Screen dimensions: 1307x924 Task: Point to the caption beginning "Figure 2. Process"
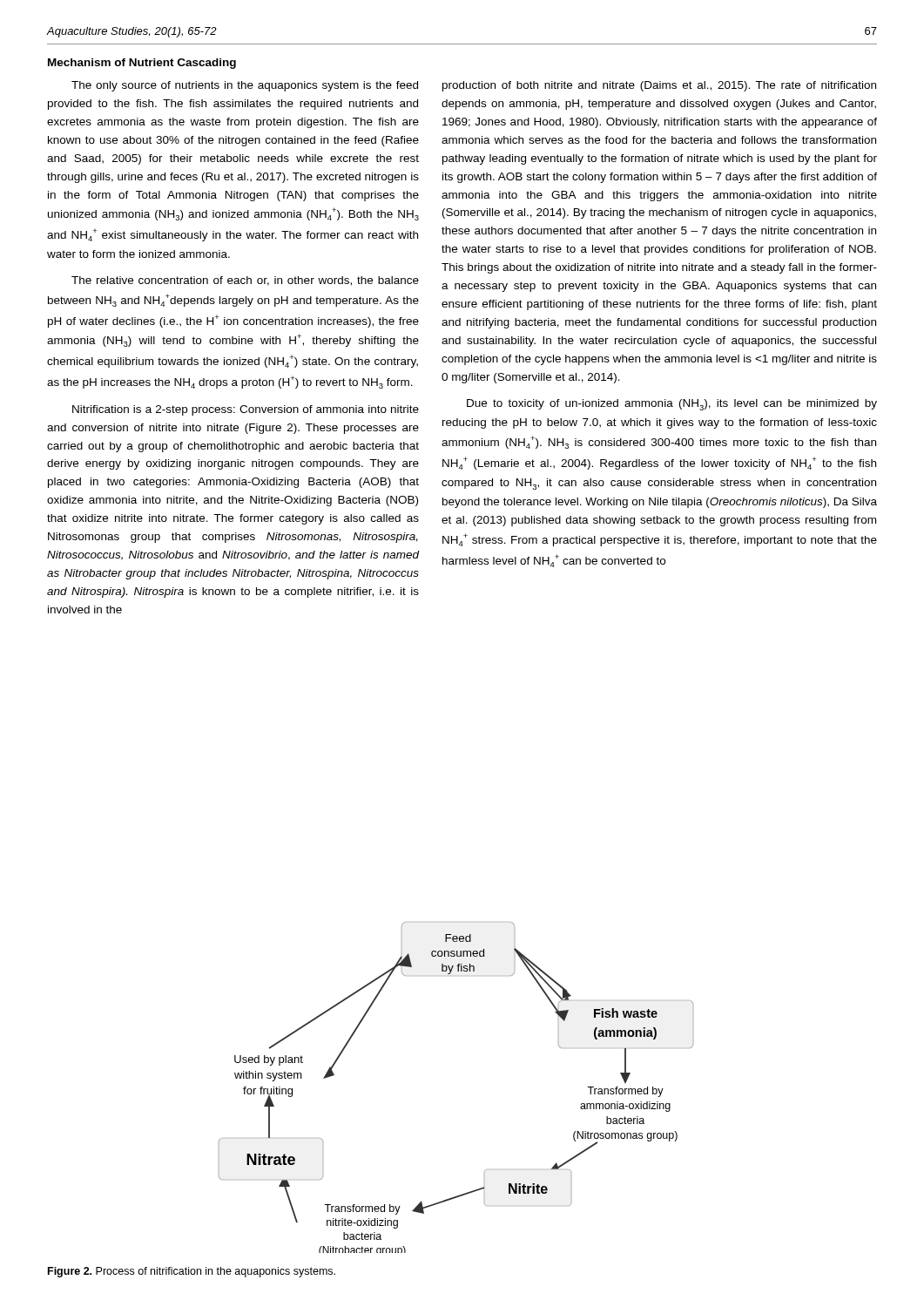192,1271
